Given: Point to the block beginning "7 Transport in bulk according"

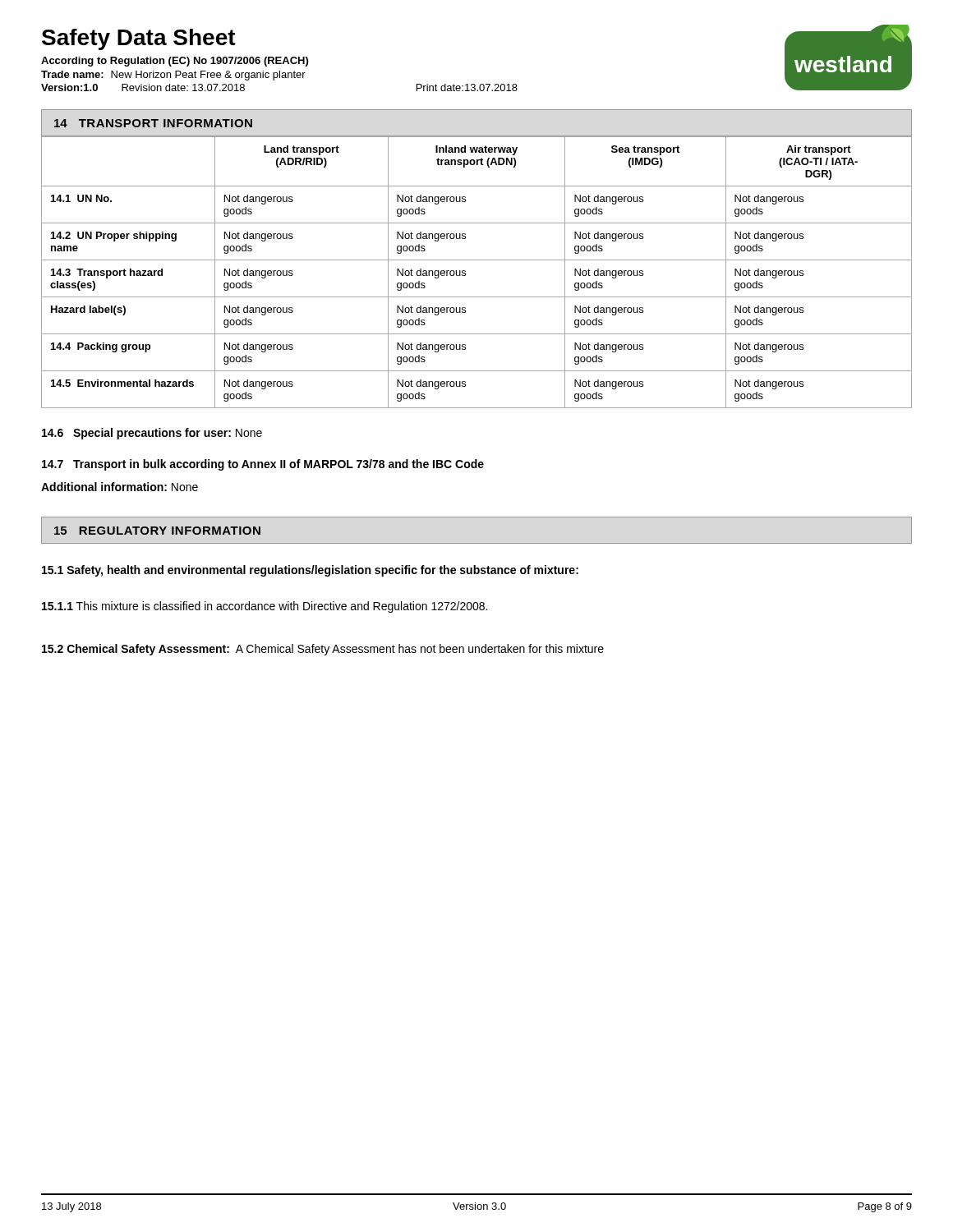Looking at the screenshot, I should point(476,476).
